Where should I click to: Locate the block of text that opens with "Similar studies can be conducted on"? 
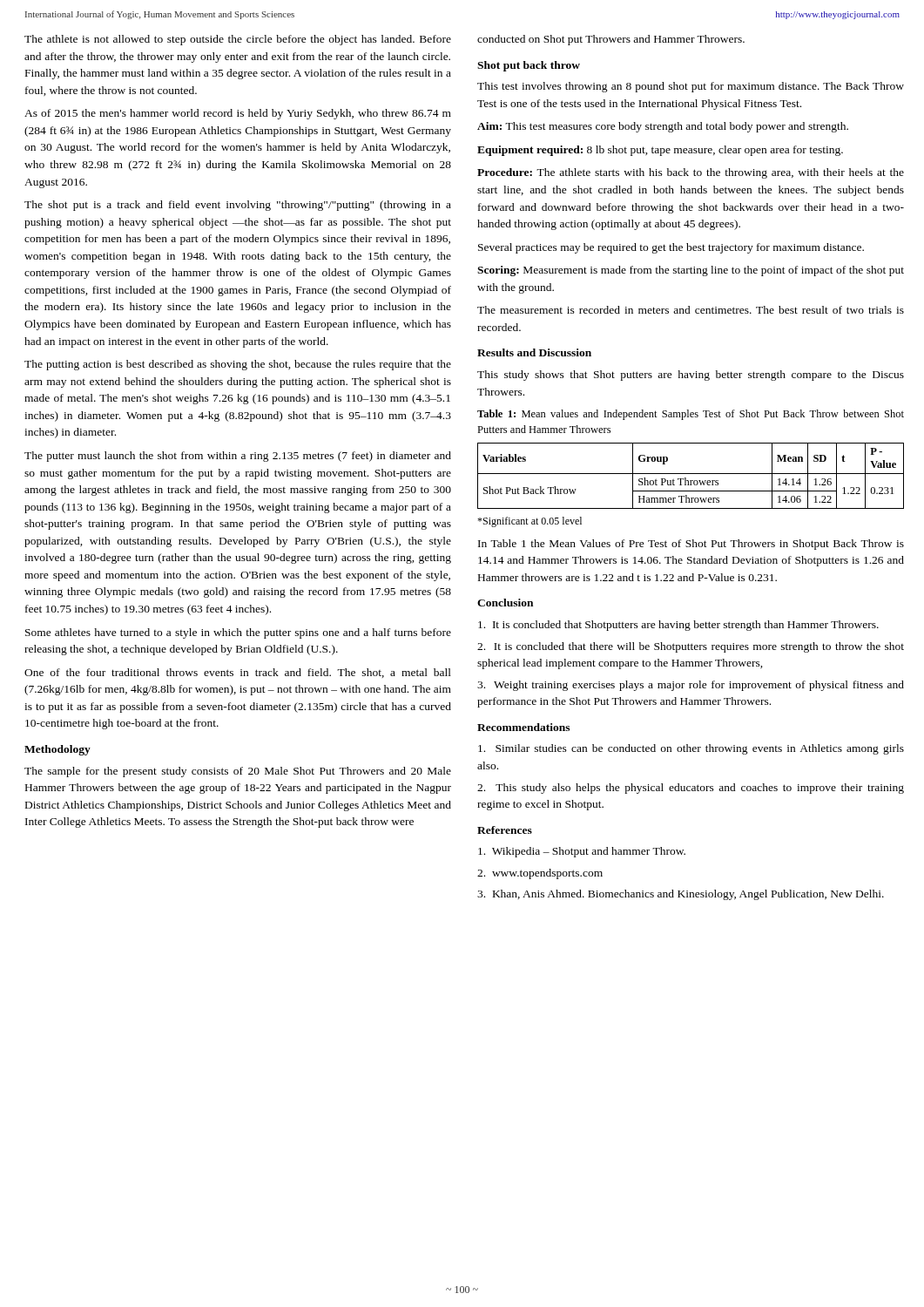click(691, 757)
